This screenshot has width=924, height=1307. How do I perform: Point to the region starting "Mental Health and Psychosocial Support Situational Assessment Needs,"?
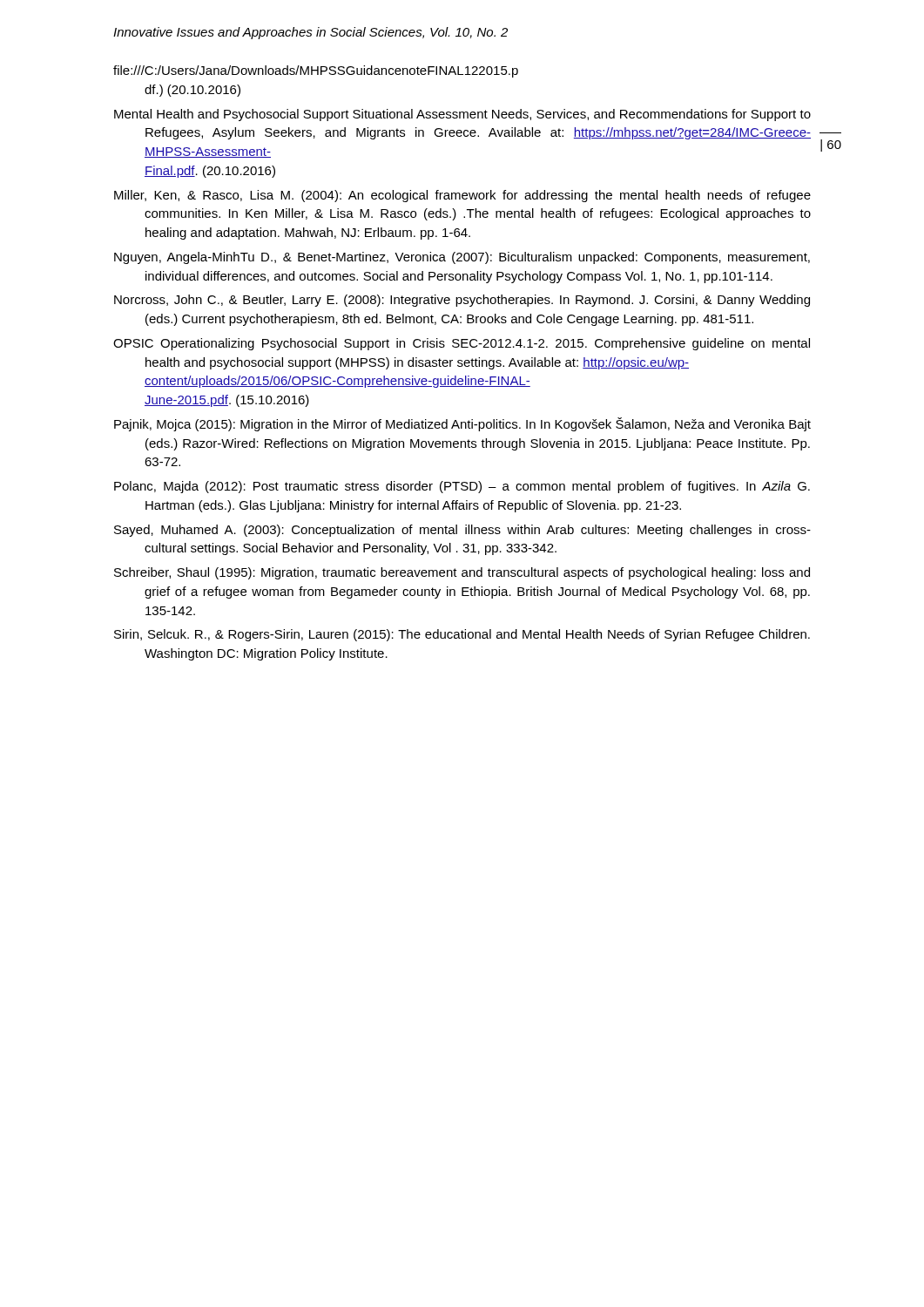462,142
